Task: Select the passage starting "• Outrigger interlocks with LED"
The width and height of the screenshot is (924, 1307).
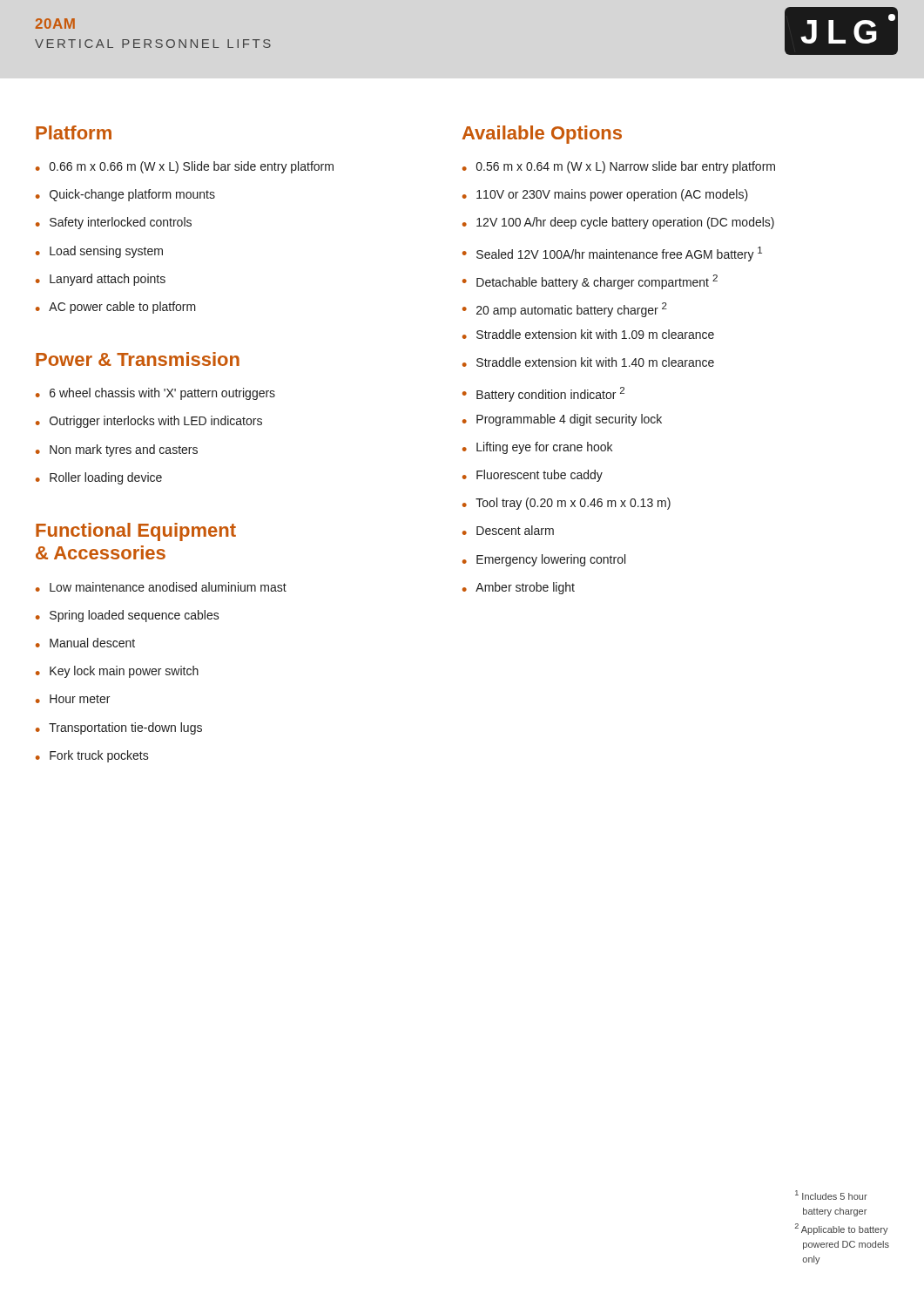Action: [149, 424]
